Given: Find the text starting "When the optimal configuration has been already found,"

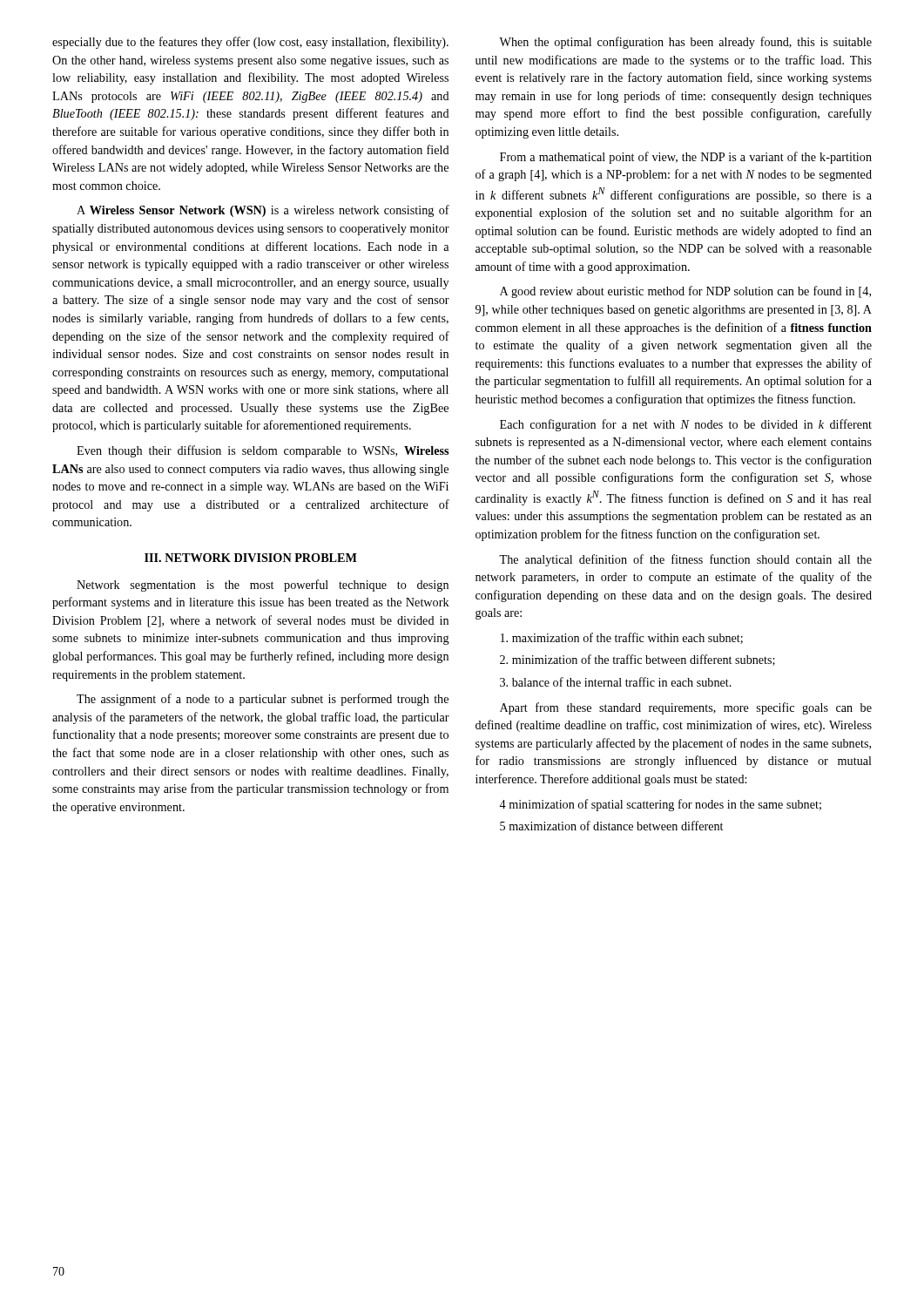Looking at the screenshot, I should tap(673, 87).
